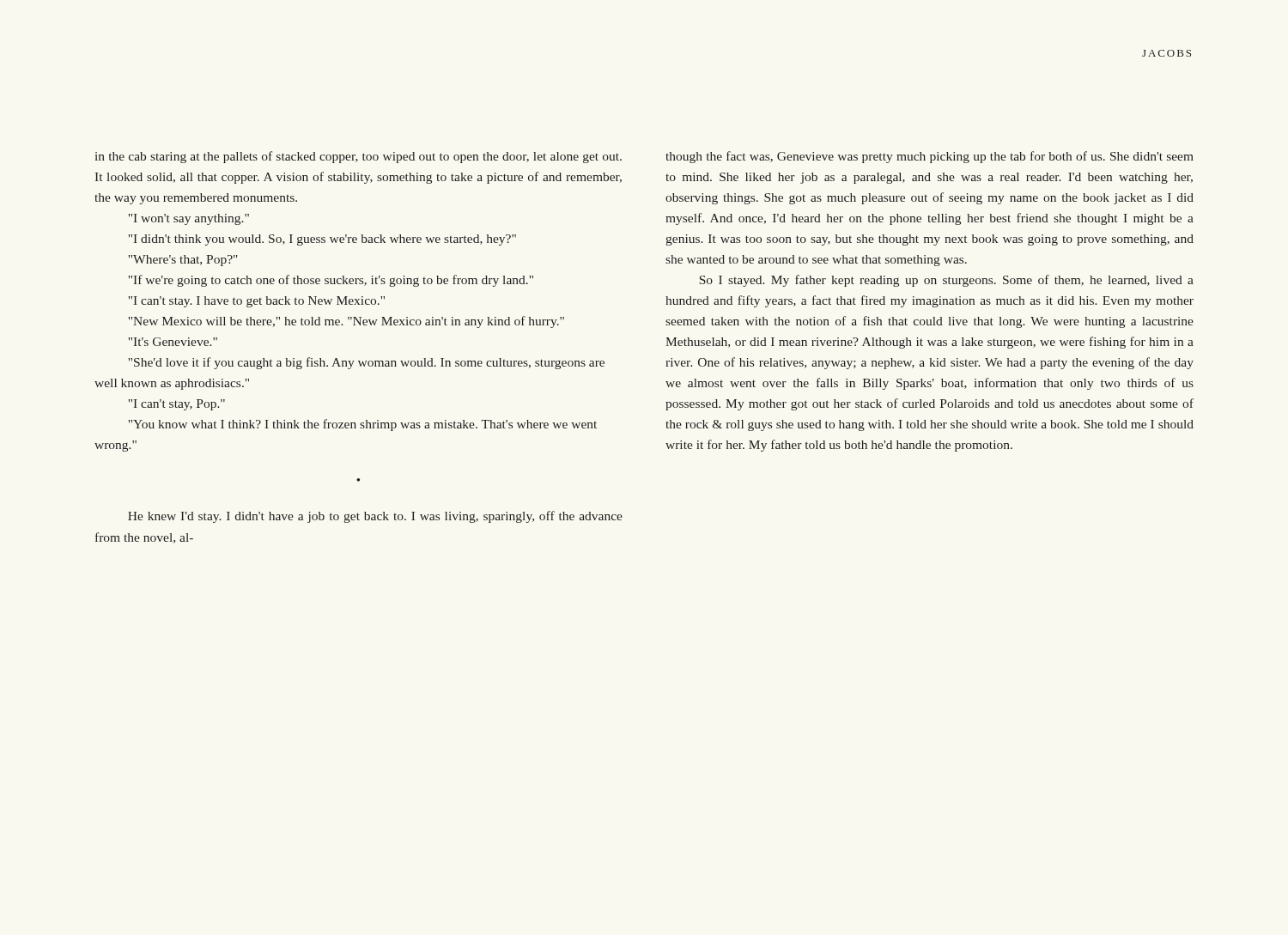Locate the text block containing "in the cab staring at the pallets"
Viewport: 1288px width, 935px height.
coord(358,157)
